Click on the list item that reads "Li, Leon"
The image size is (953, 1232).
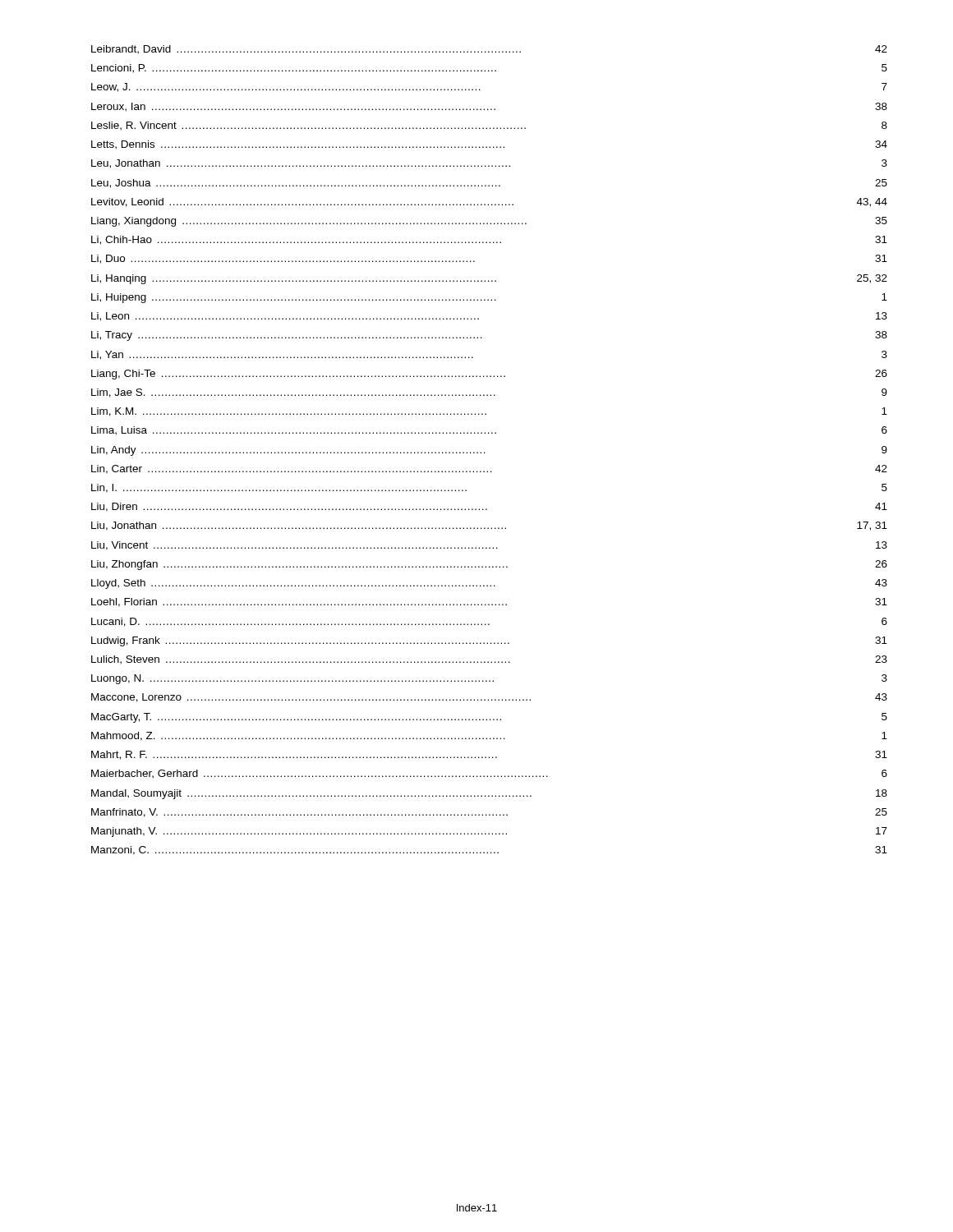(x=489, y=316)
